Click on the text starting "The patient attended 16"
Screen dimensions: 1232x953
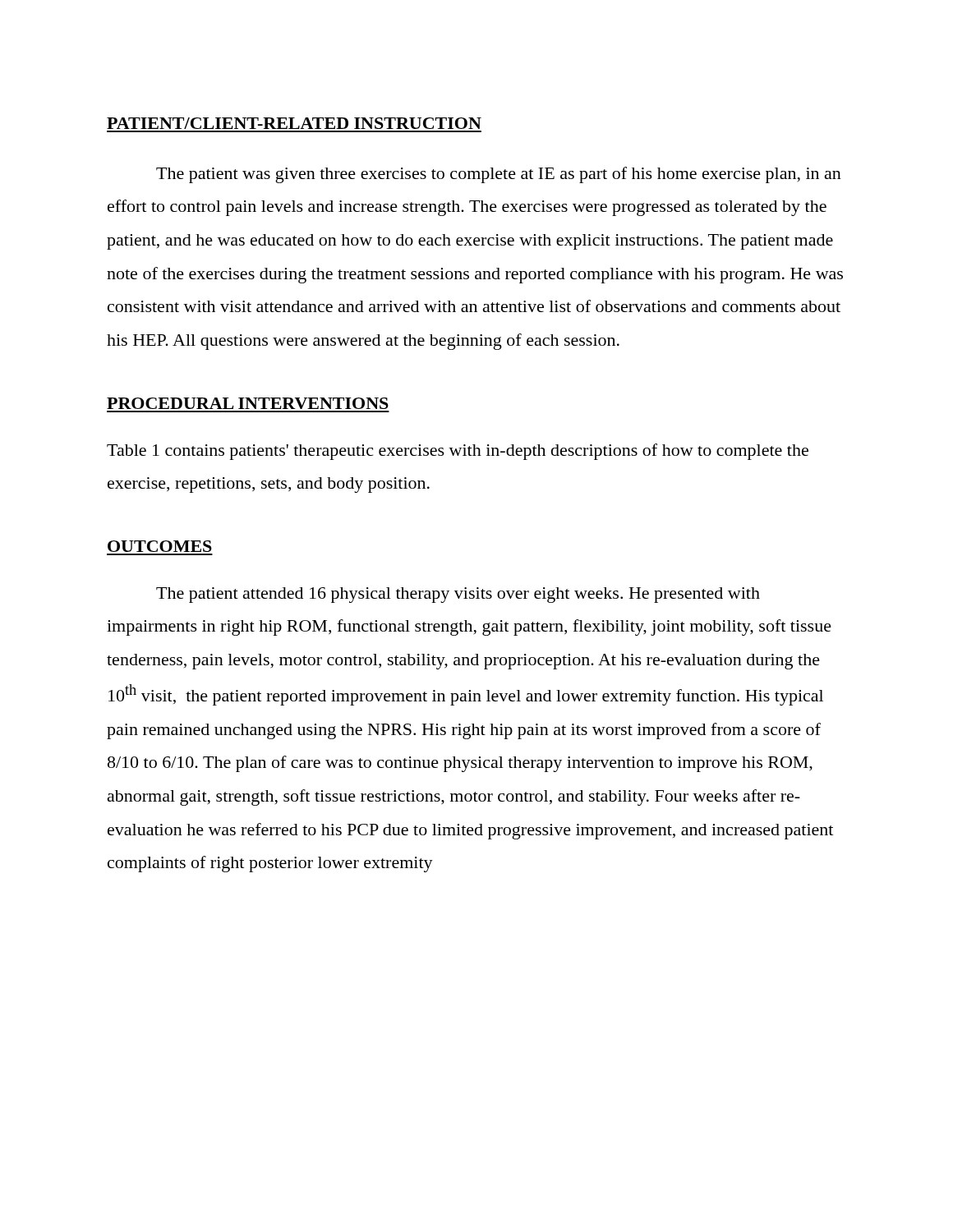click(476, 728)
